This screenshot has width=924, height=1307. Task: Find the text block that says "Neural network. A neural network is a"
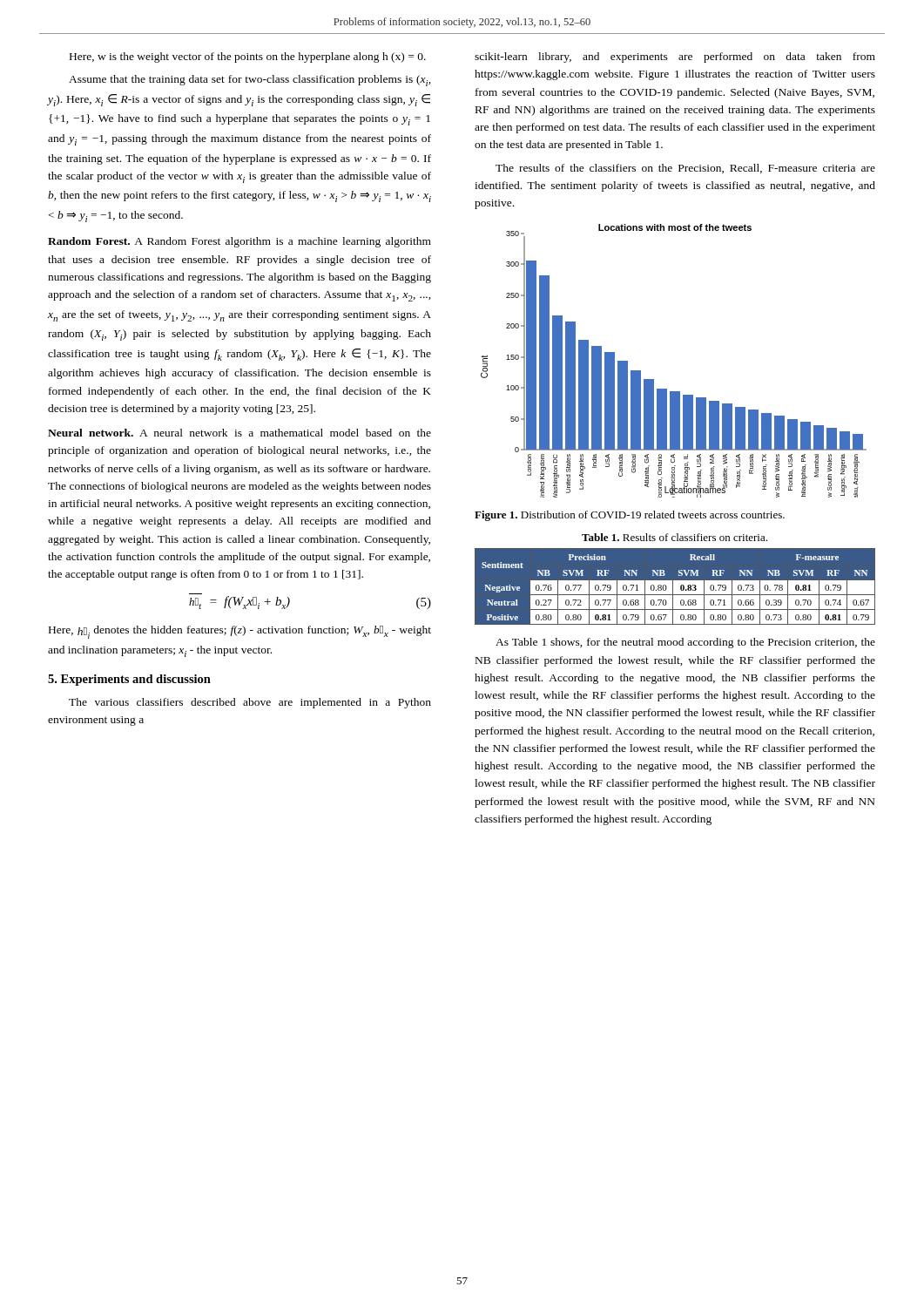click(x=239, y=504)
